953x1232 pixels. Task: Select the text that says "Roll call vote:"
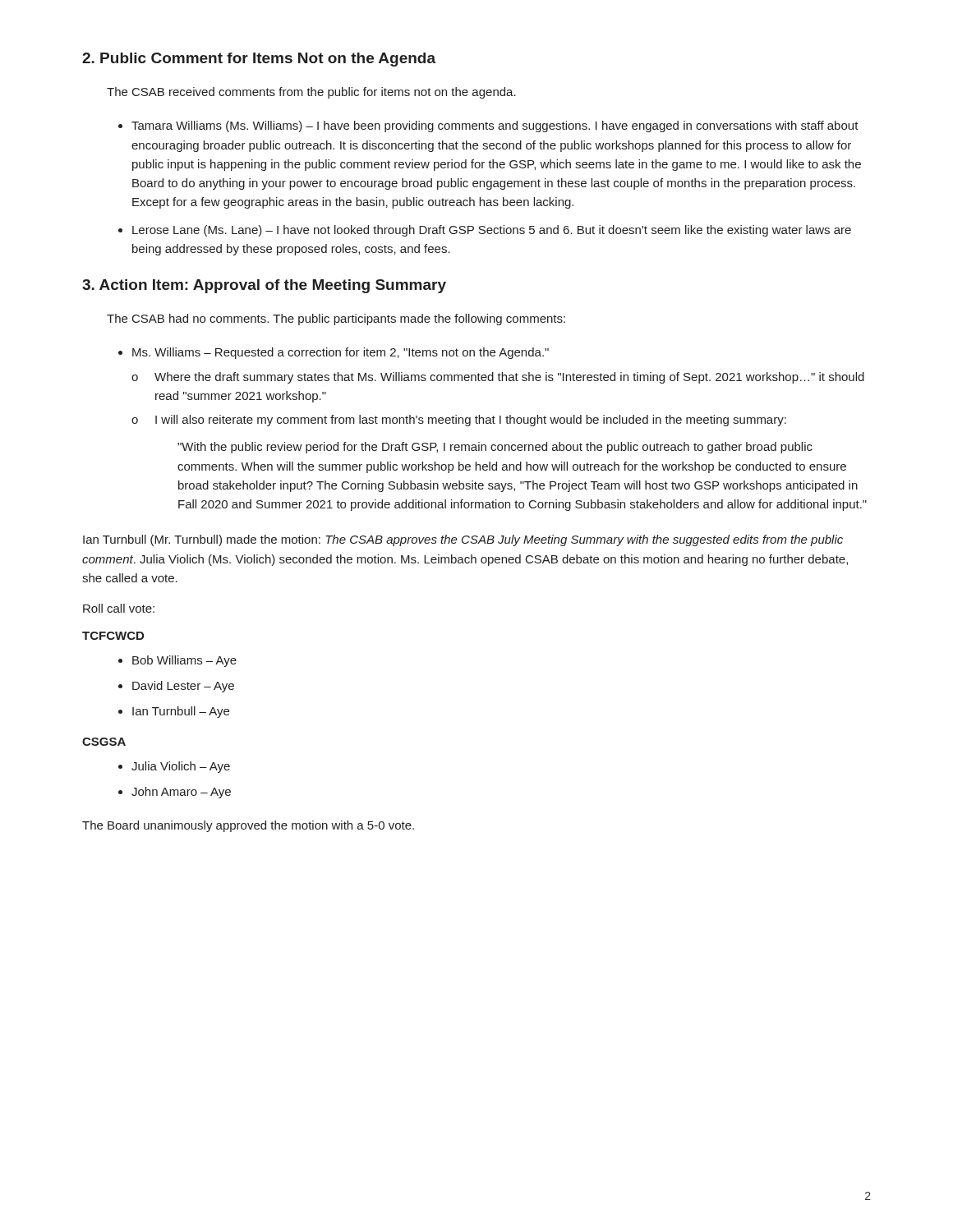119,608
